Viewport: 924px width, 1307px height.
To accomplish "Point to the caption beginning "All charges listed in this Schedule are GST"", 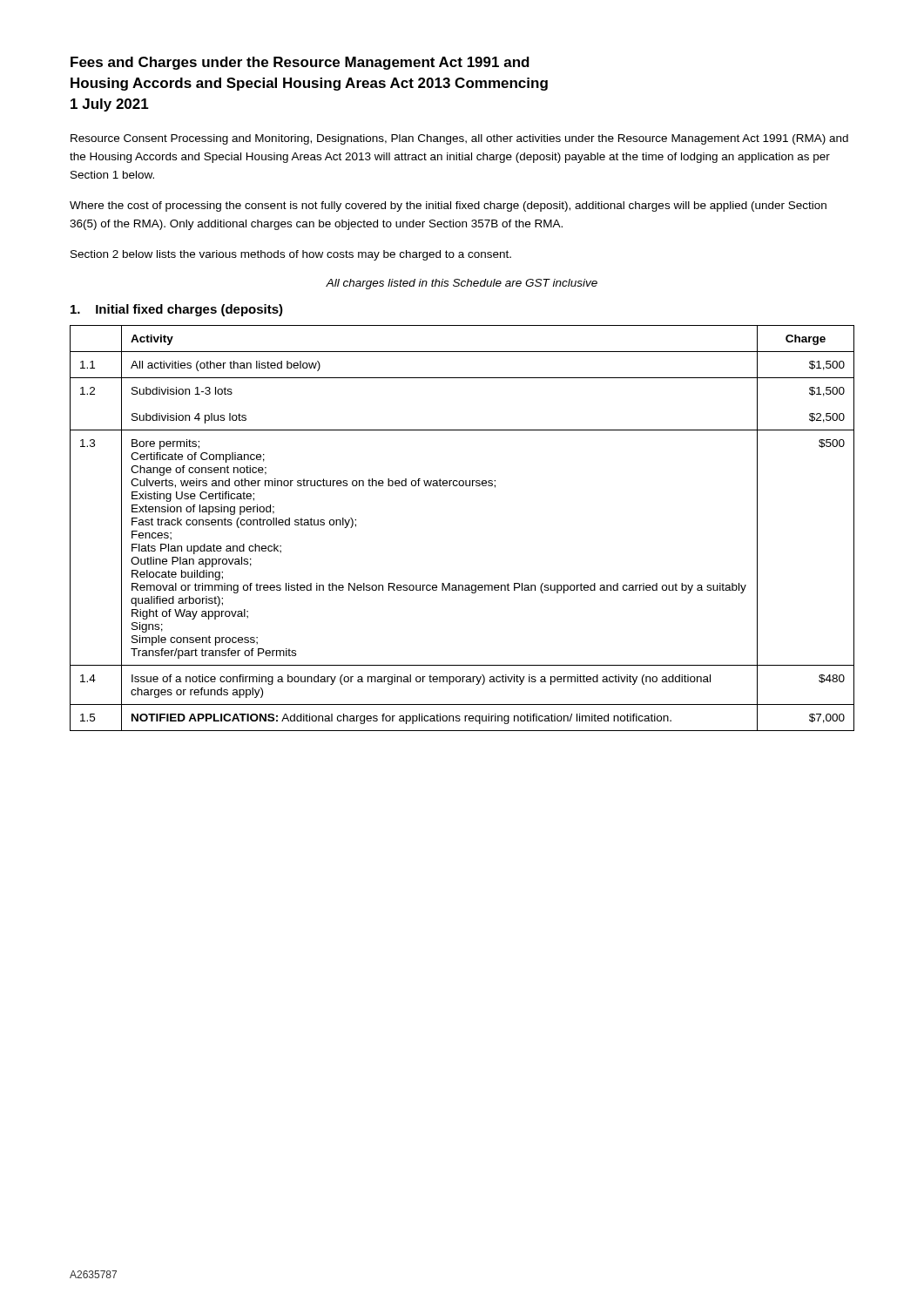I will click(462, 283).
